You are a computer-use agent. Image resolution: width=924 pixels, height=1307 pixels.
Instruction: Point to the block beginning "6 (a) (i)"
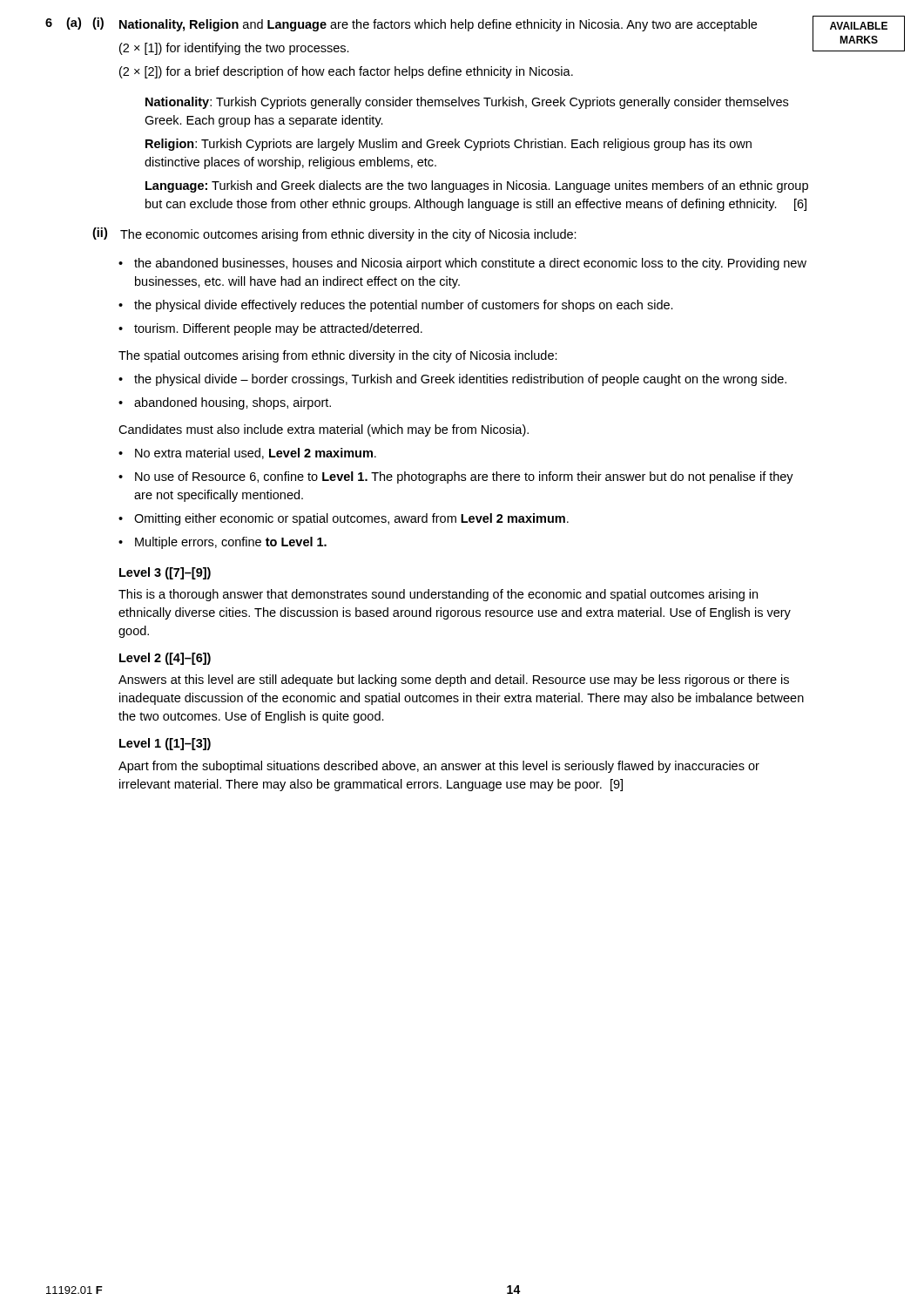click(428, 115)
